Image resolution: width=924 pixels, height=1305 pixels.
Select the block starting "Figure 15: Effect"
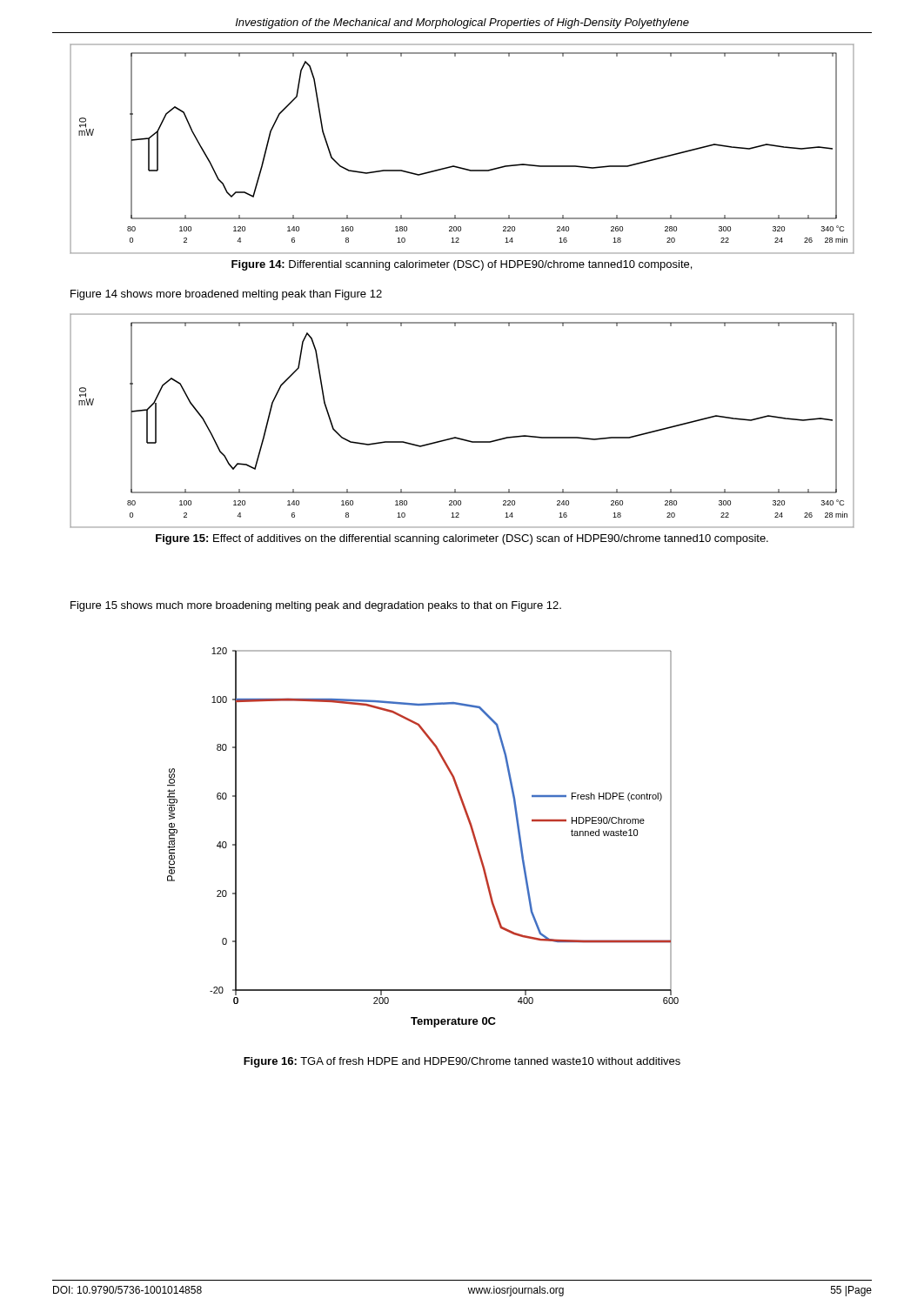coord(462,538)
